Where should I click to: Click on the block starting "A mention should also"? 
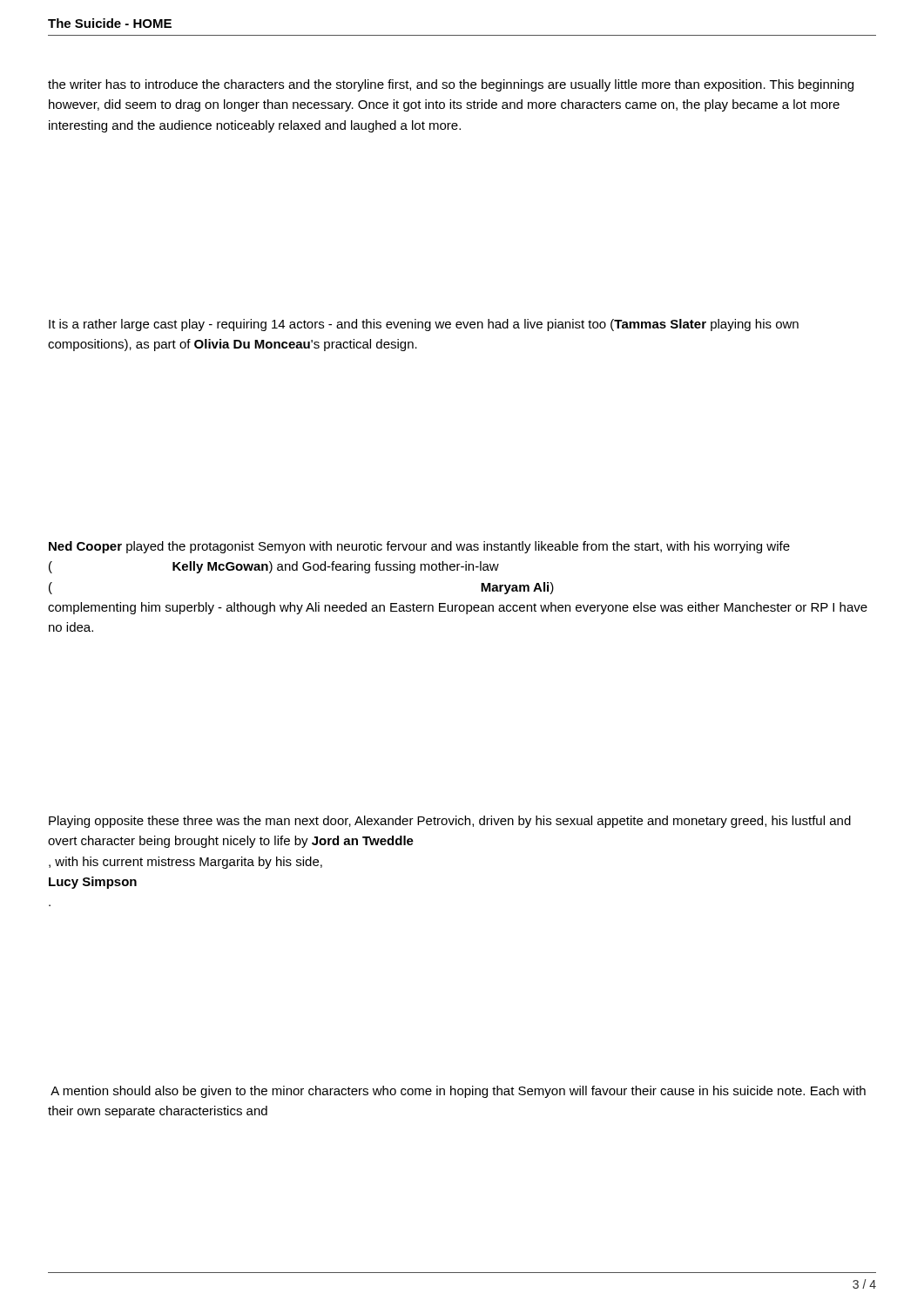pos(457,1101)
